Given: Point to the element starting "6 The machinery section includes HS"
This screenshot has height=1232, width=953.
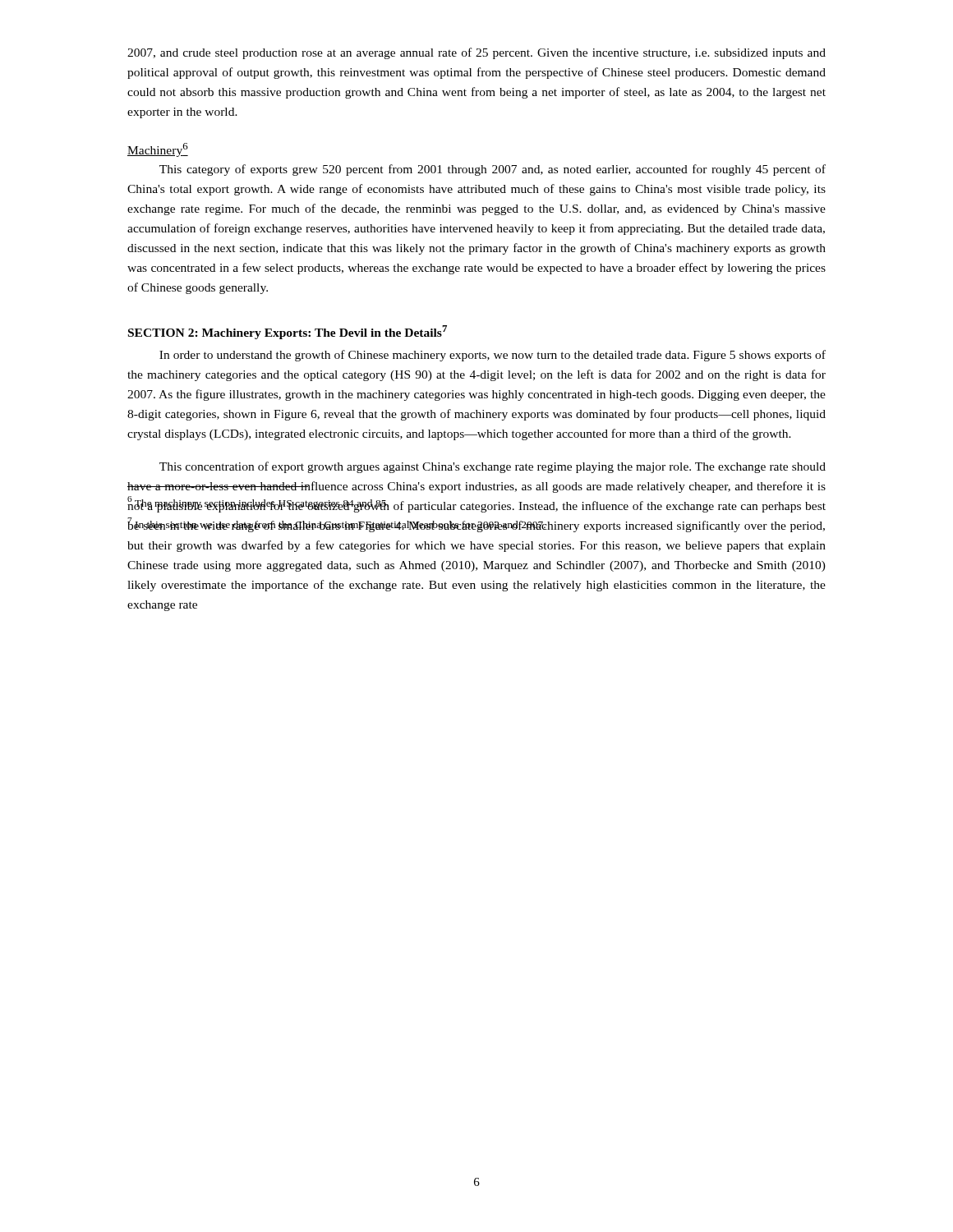Looking at the screenshot, I should 258,501.
